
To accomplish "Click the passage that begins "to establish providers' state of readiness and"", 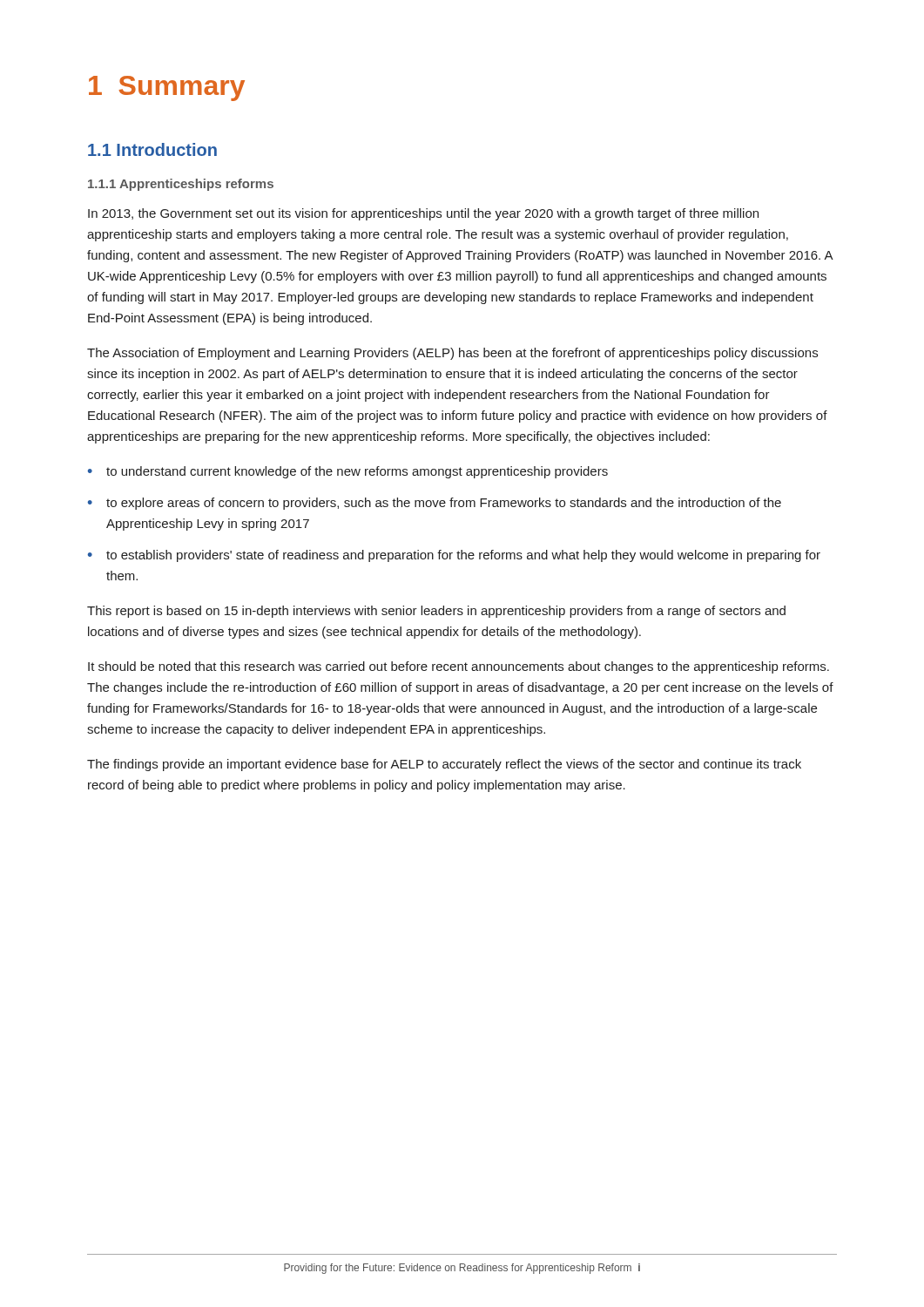I will click(463, 565).
